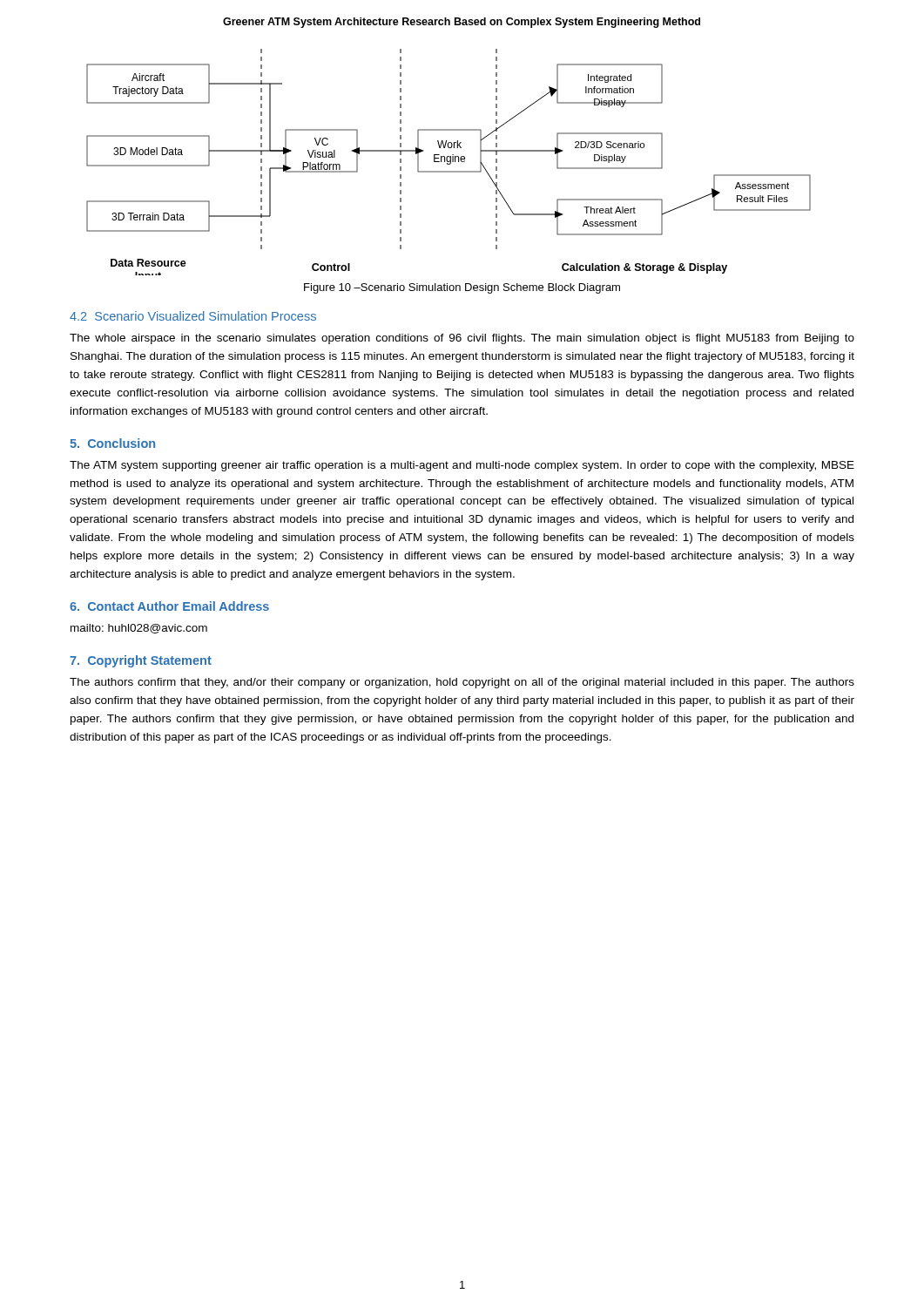Click the passage that begins "The ATM system supporting greener"

point(462,519)
